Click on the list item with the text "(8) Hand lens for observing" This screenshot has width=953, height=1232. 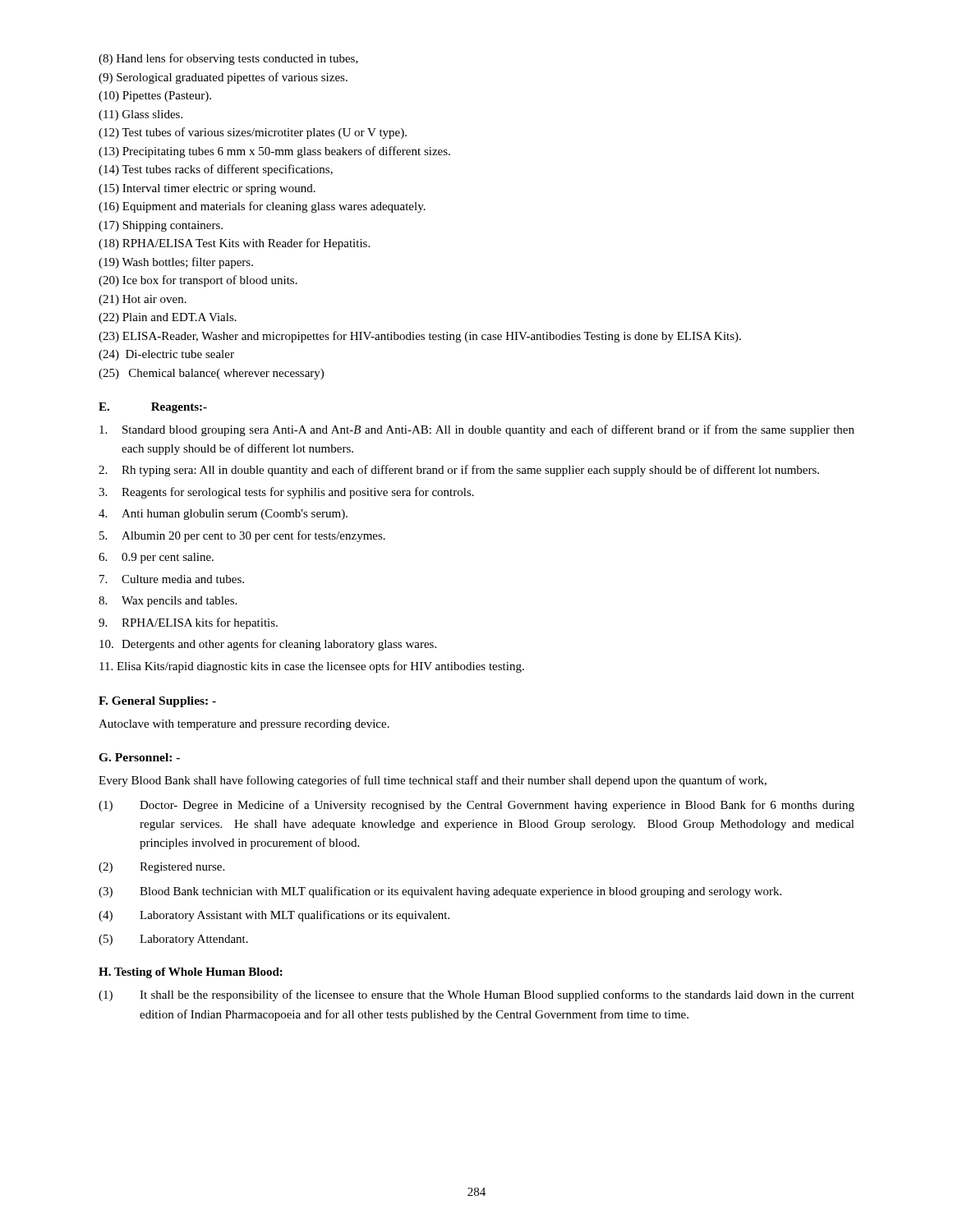click(x=228, y=58)
